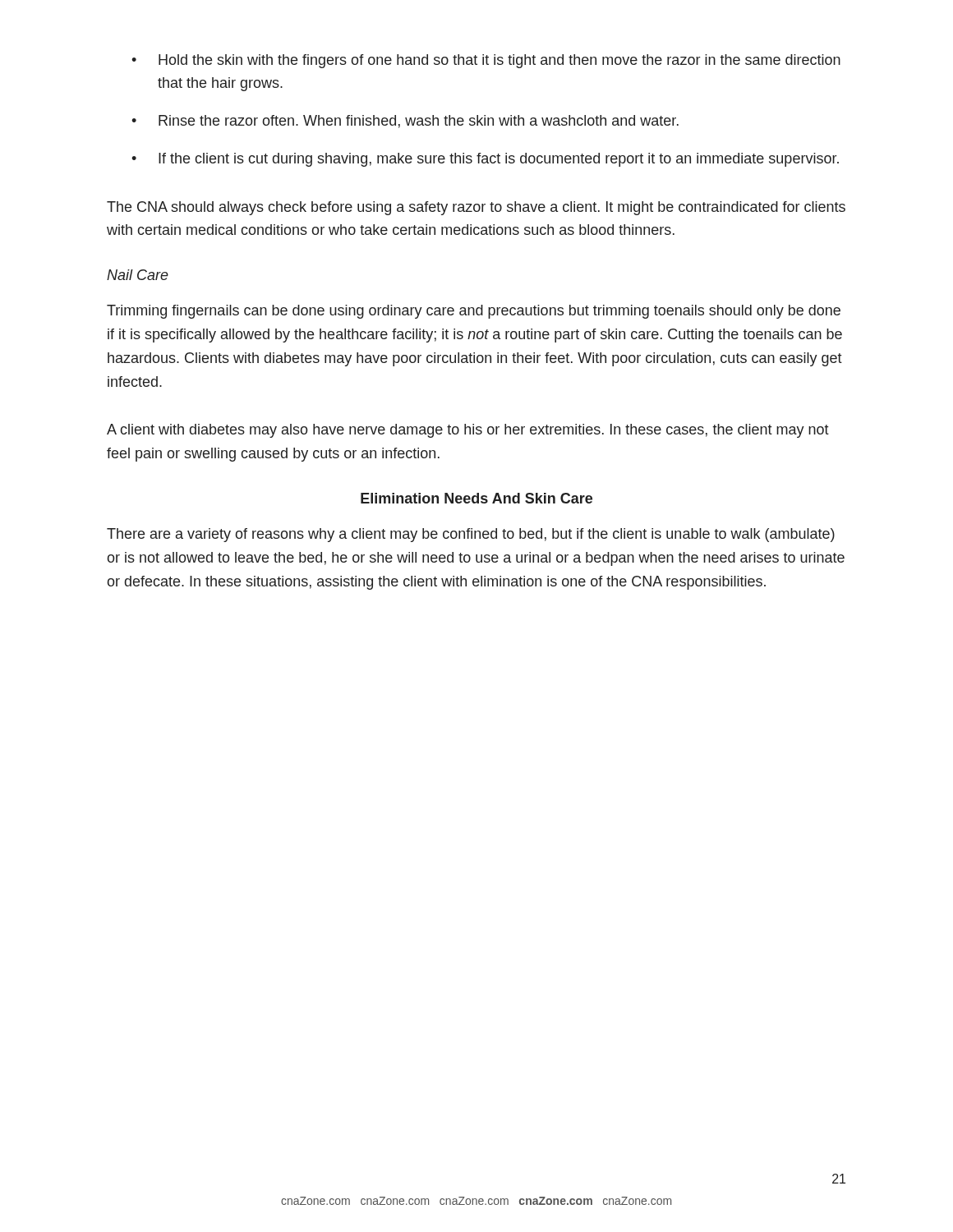Image resolution: width=953 pixels, height=1232 pixels.
Task: Find the text block that reads "There are a variety of reasons why"
Action: [476, 557]
